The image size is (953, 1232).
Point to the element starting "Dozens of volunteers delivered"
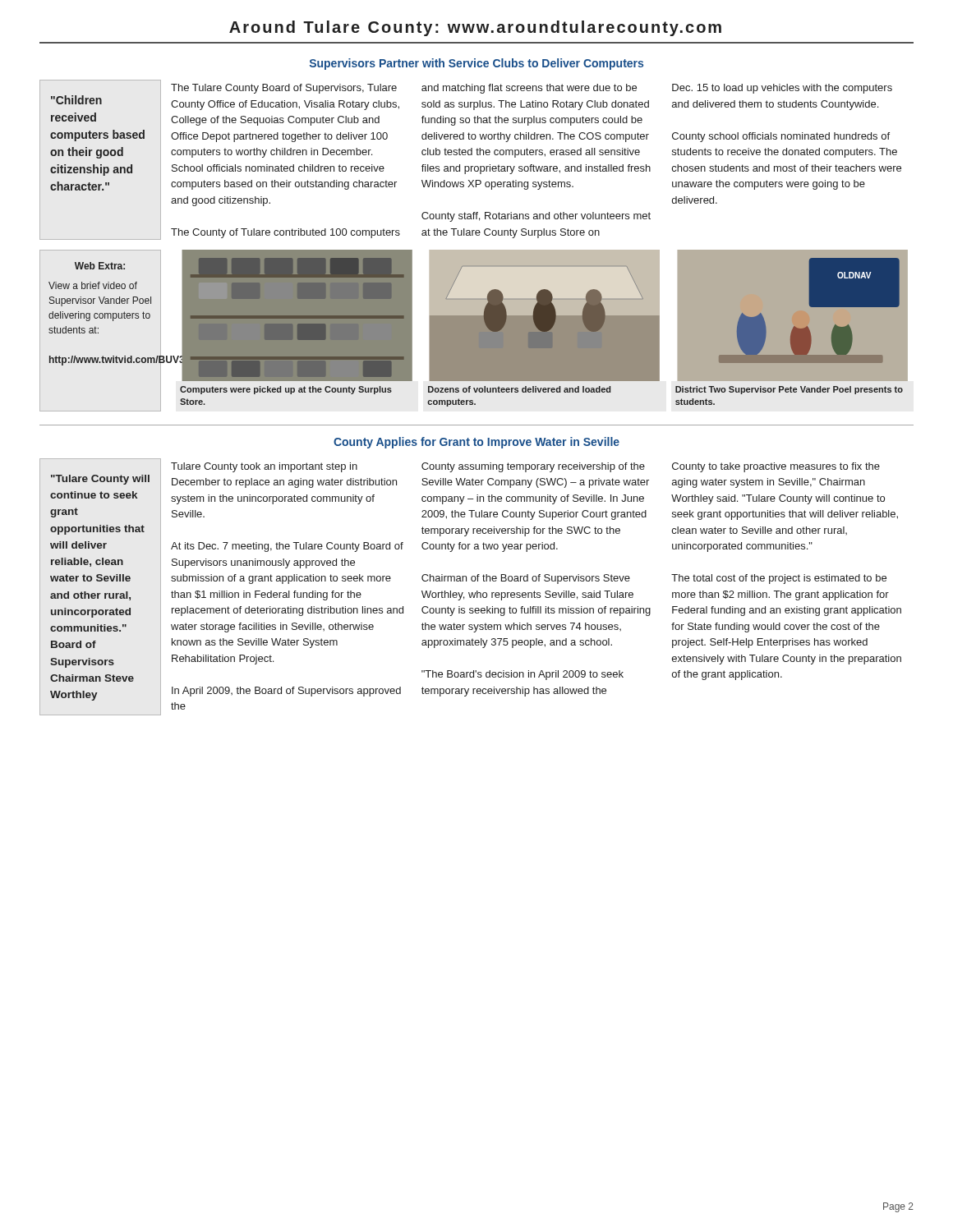(x=519, y=396)
